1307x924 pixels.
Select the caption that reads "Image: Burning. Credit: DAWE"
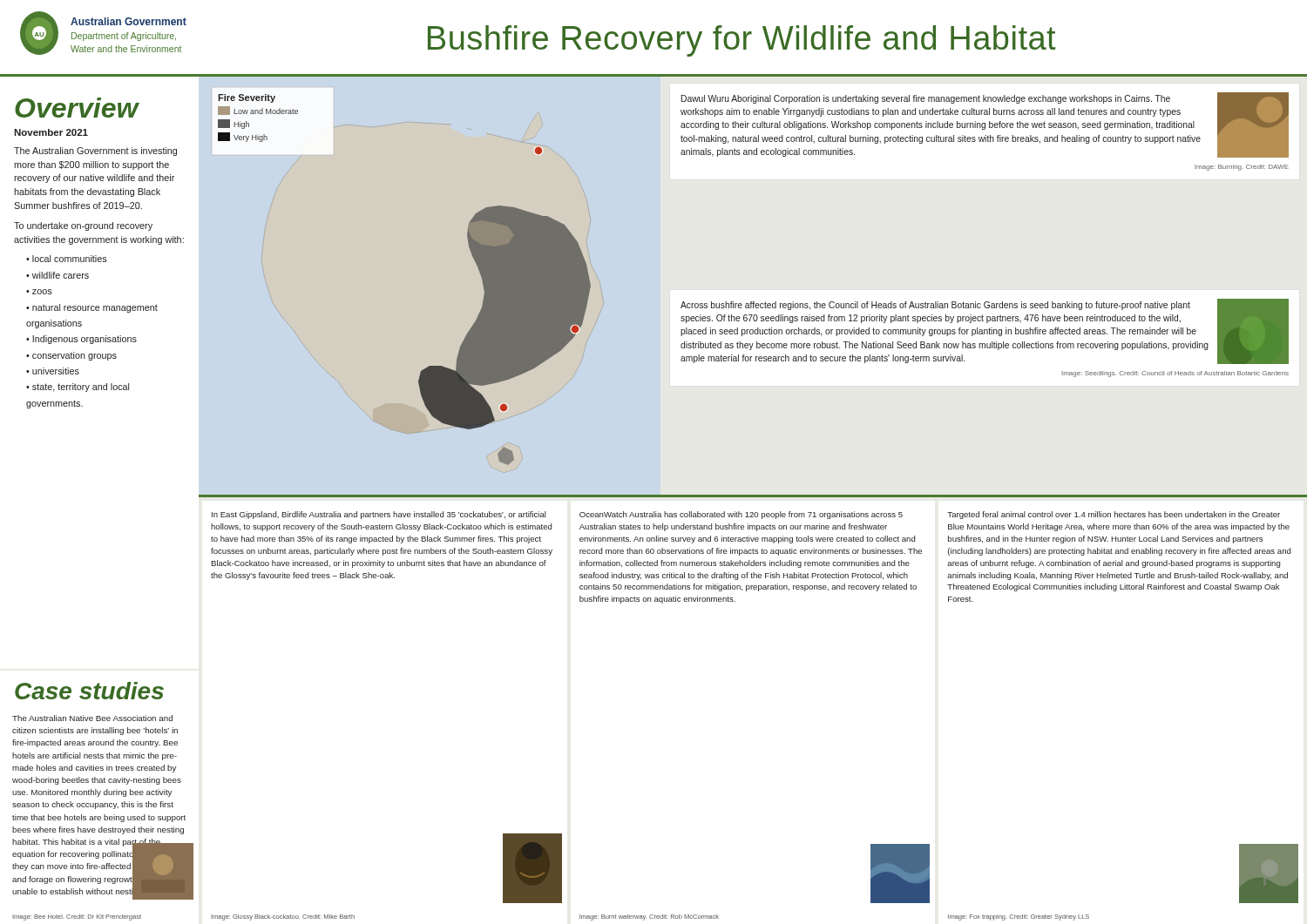point(1242,167)
